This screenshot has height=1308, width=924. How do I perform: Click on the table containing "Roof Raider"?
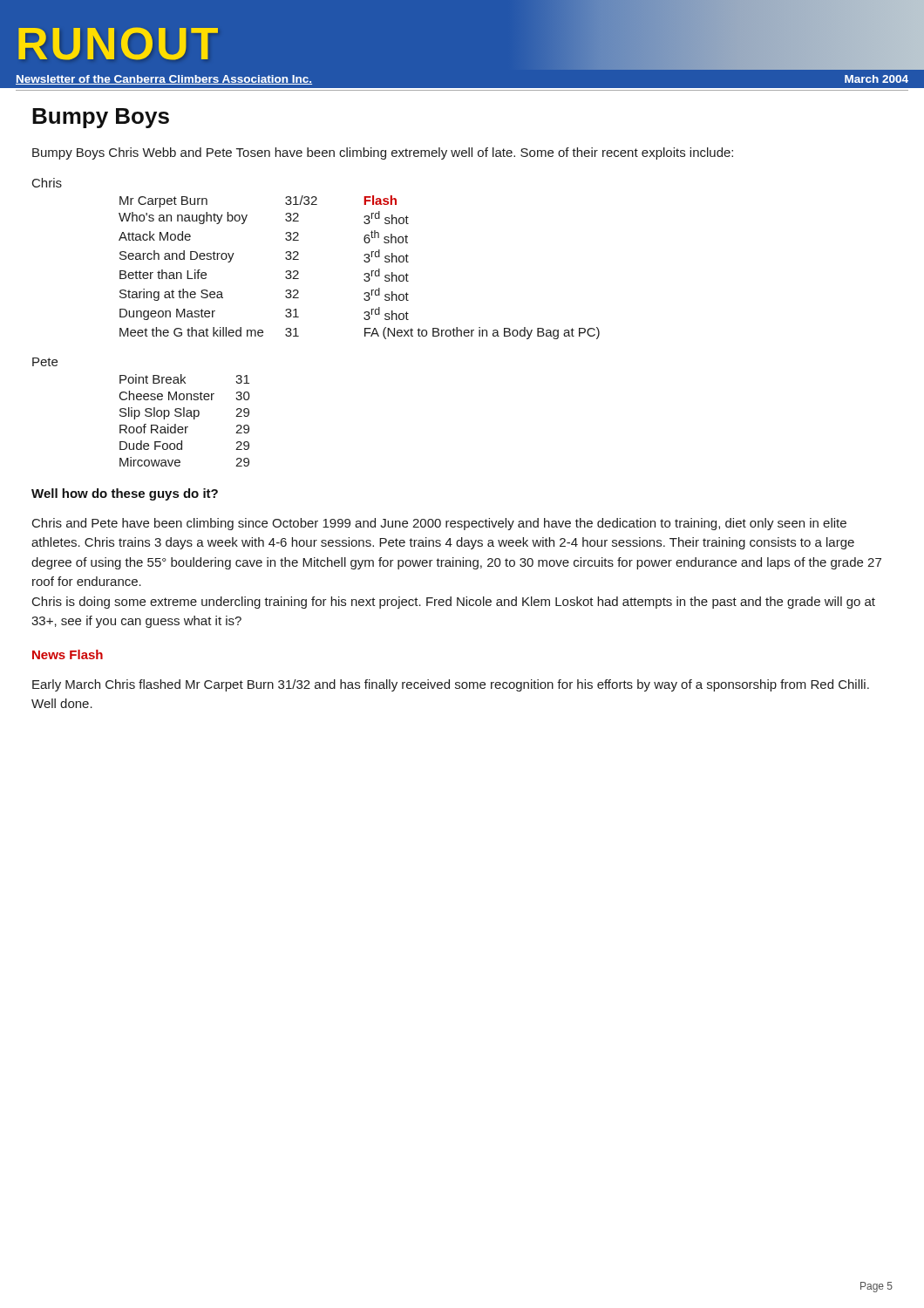(x=484, y=420)
